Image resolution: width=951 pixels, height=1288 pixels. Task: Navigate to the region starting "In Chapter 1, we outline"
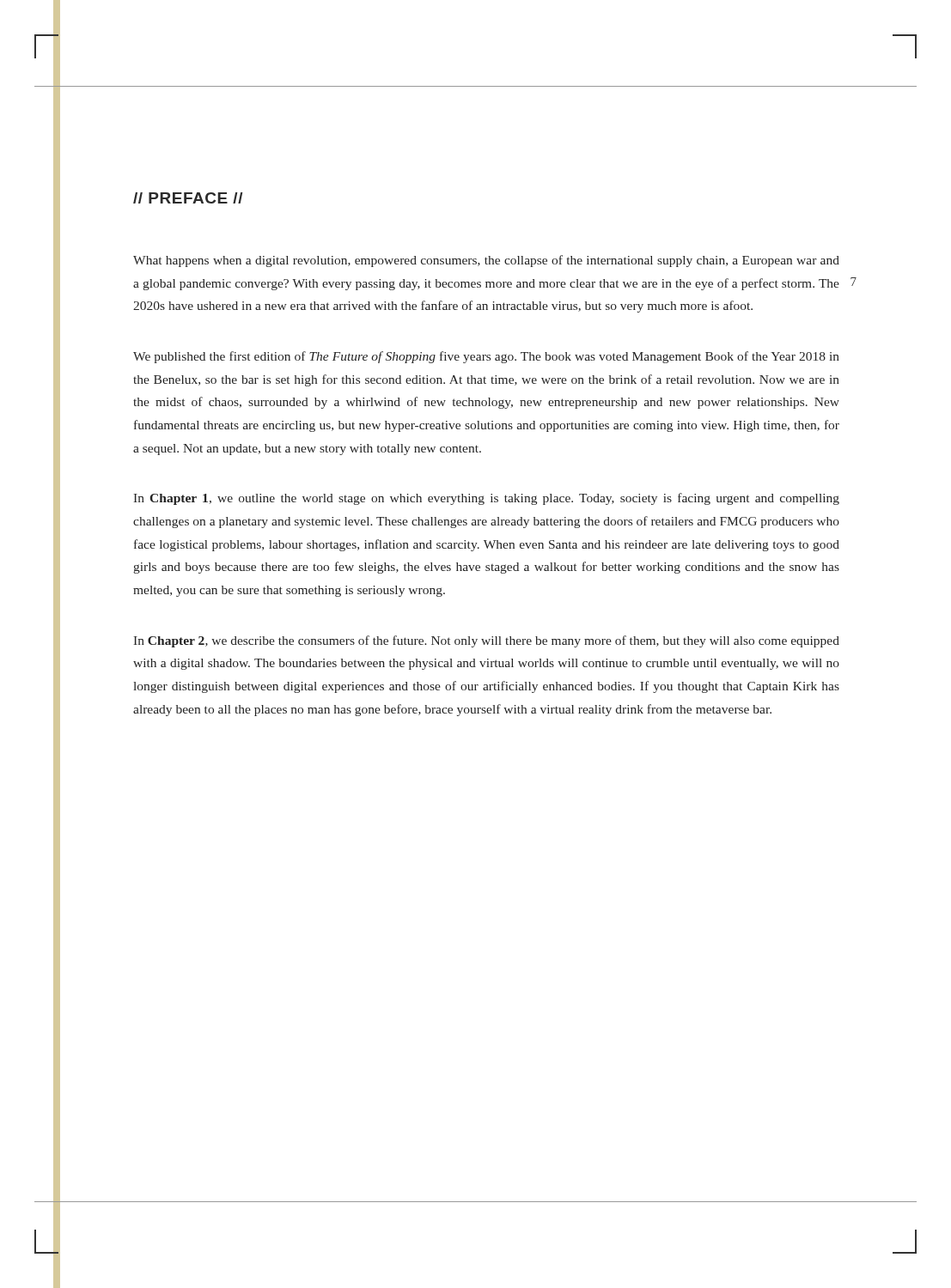486,544
